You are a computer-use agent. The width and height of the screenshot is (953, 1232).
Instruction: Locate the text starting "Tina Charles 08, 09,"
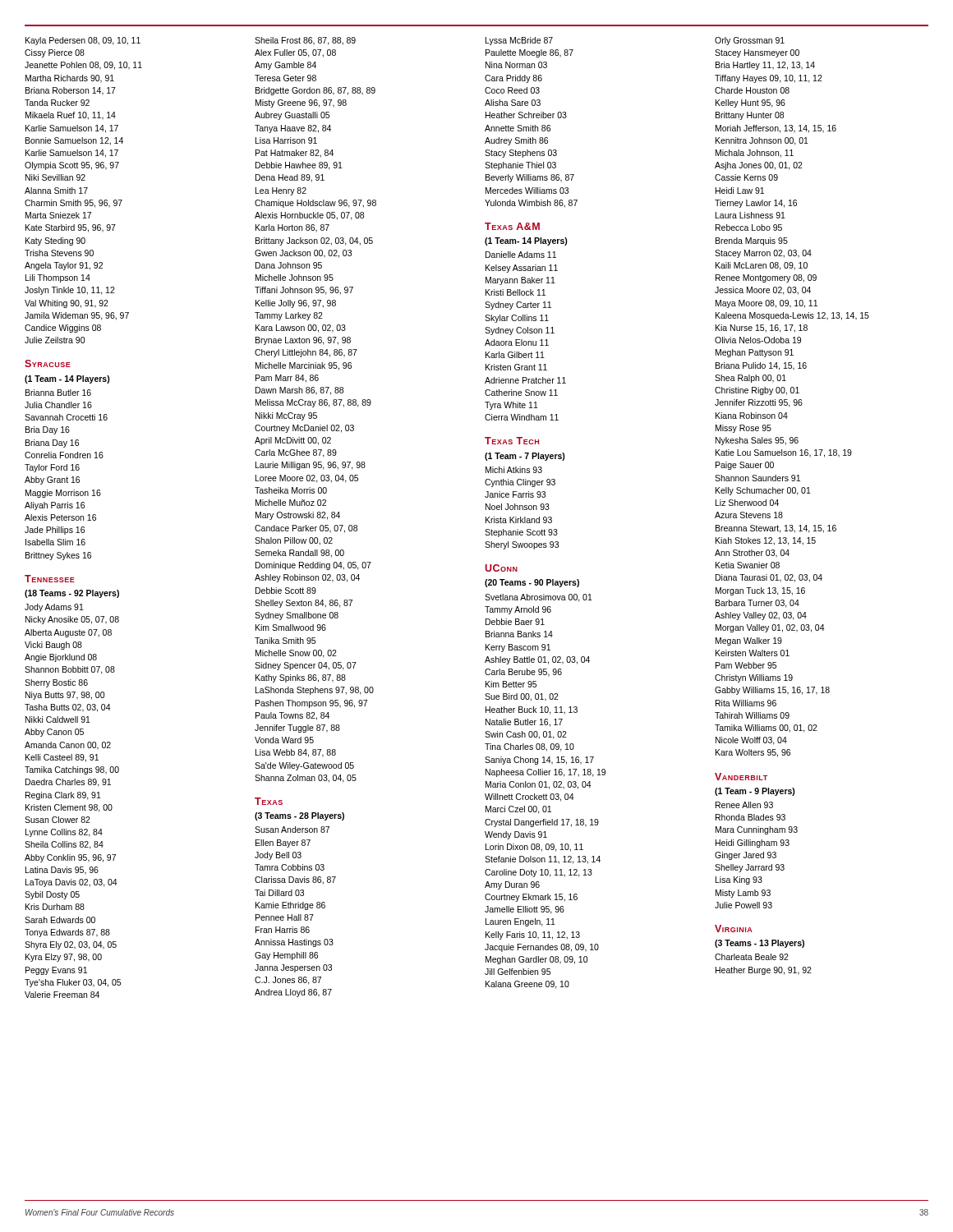(x=529, y=747)
